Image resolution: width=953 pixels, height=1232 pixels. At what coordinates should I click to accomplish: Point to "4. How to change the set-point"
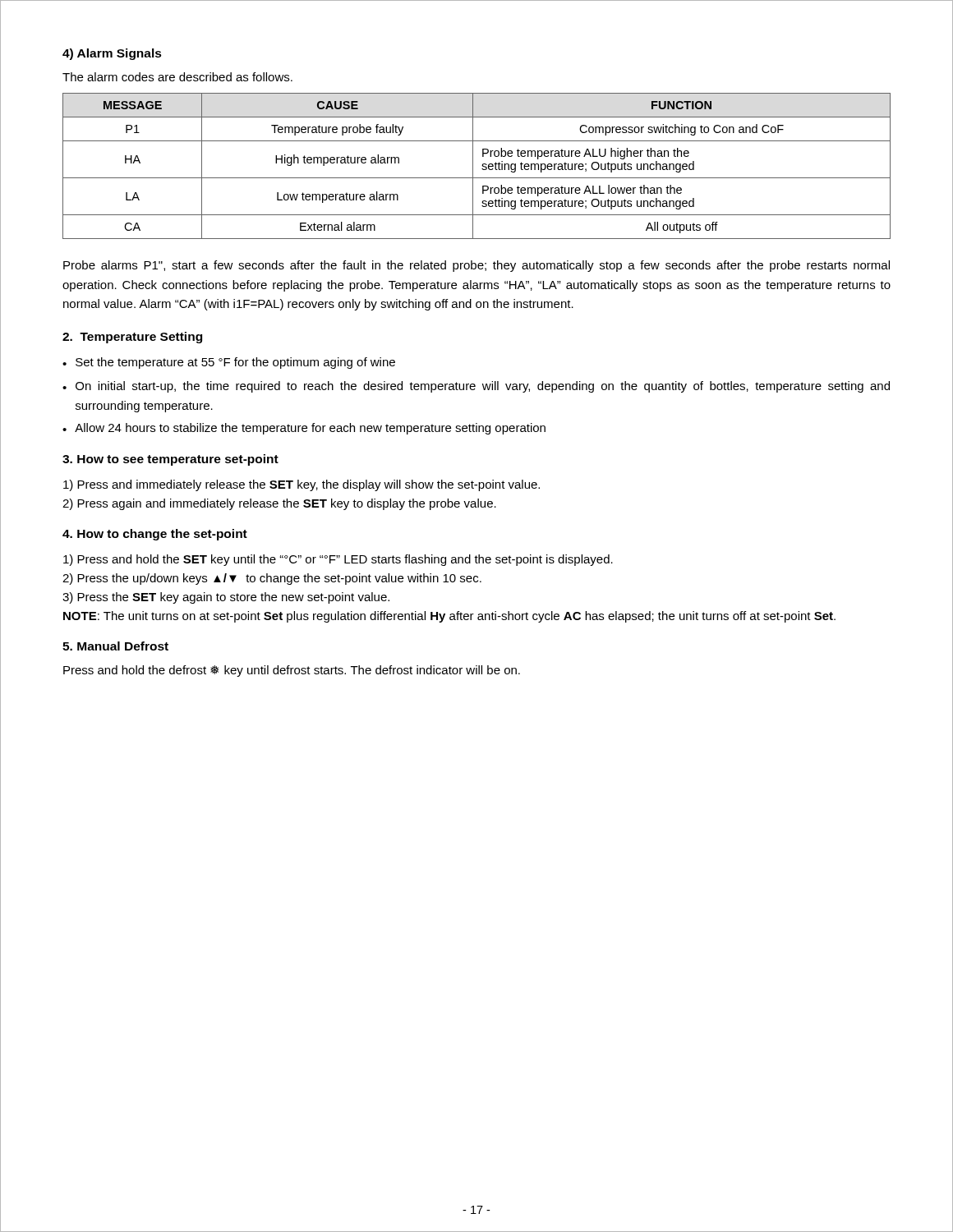pos(155,533)
